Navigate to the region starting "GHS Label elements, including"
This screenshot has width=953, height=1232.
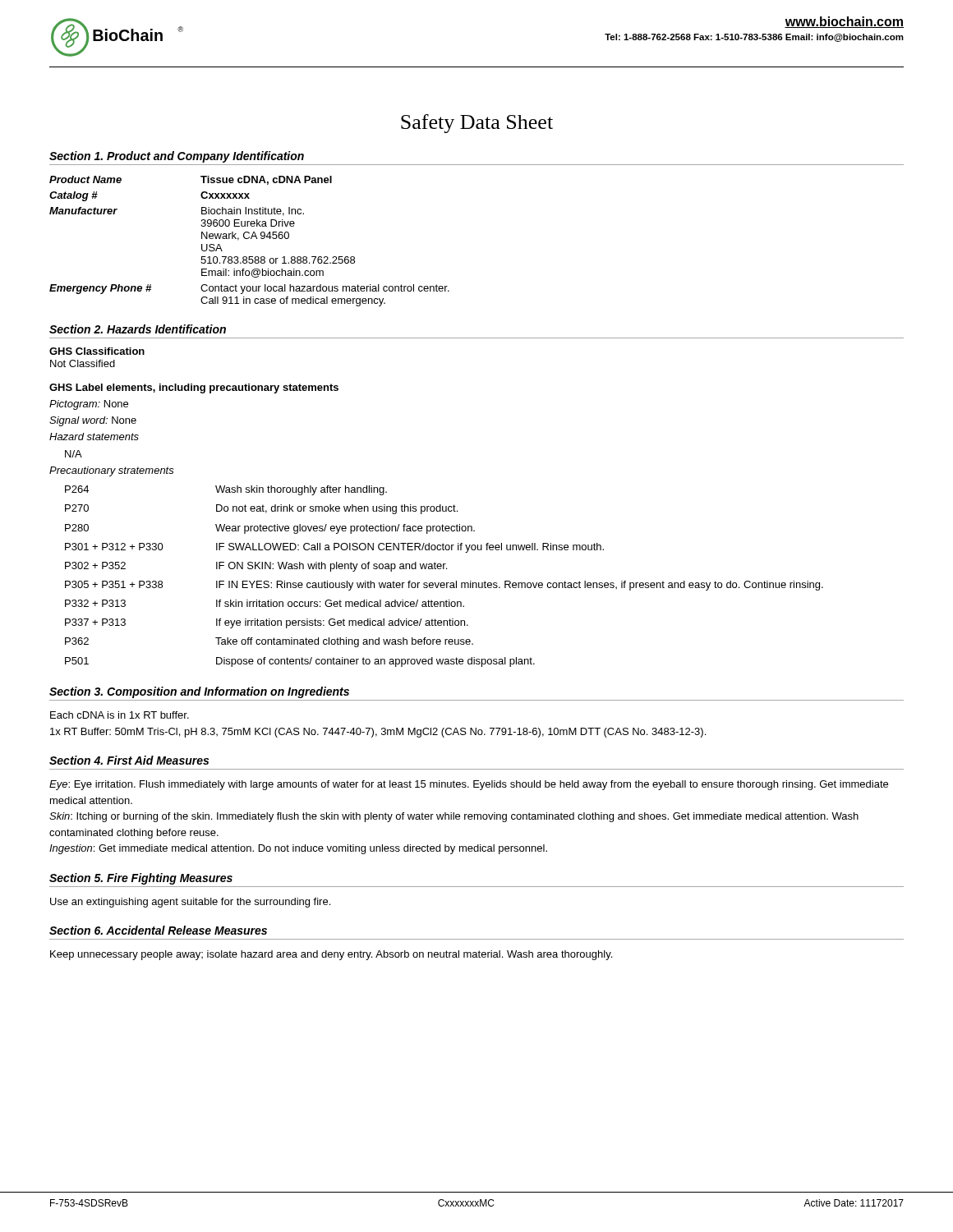476,526
